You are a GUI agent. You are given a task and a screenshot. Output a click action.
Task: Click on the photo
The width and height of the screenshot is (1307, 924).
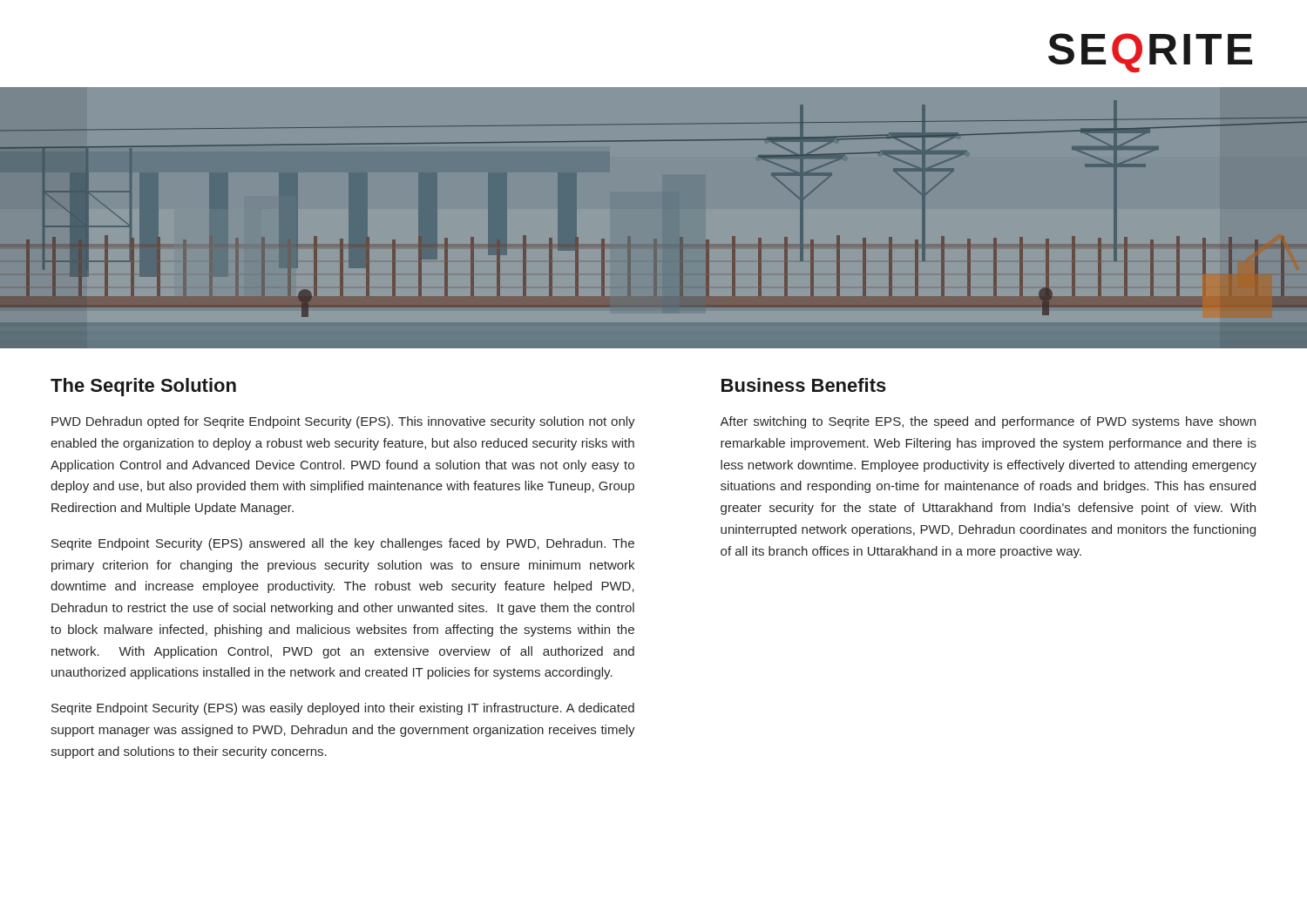coord(654,218)
